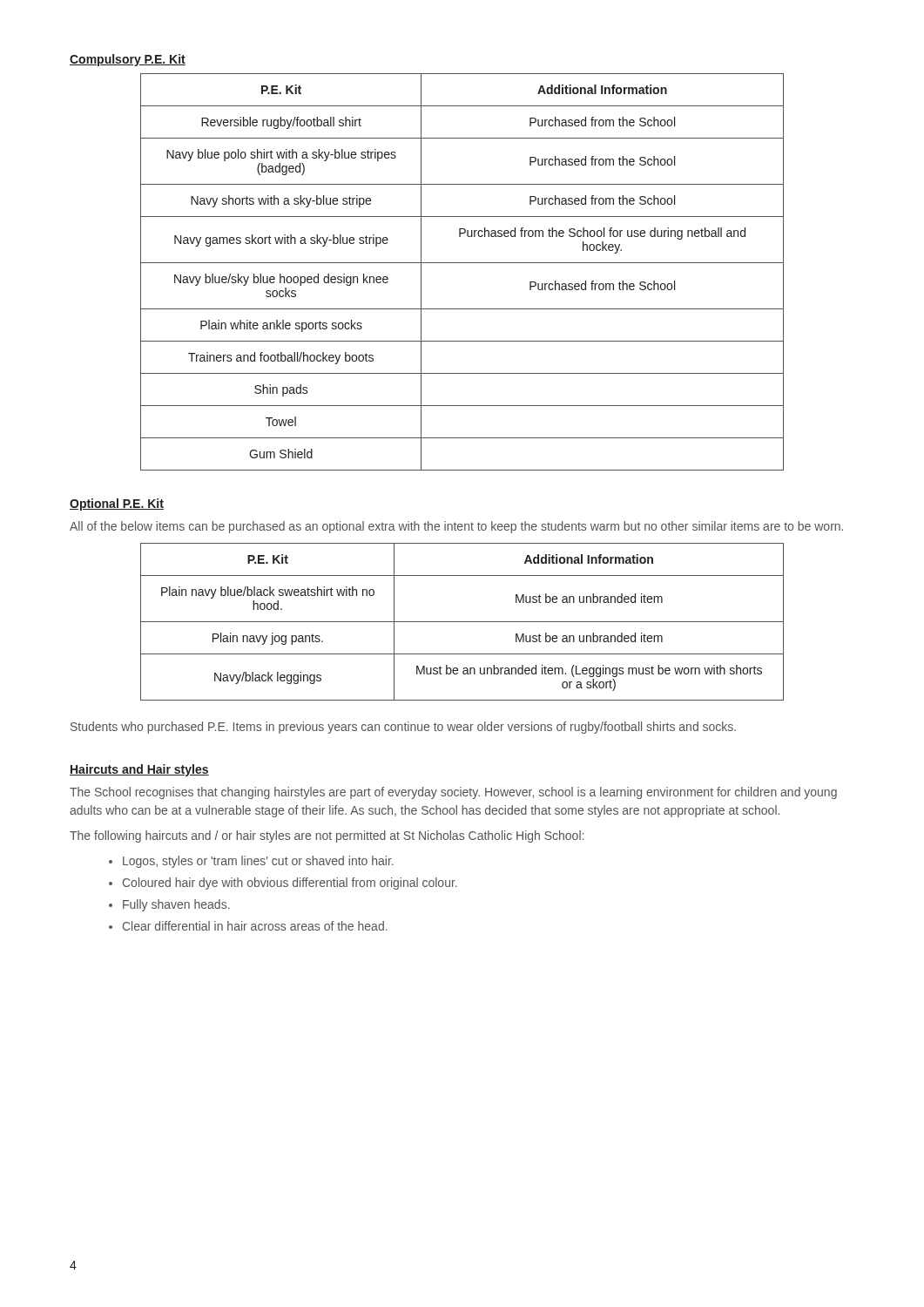Image resolution: width=924 pixels, height=1307 pixels.
Task: Point to the text starting "Clear differential in hair across areas of"
Action: (x=255, y=926)
